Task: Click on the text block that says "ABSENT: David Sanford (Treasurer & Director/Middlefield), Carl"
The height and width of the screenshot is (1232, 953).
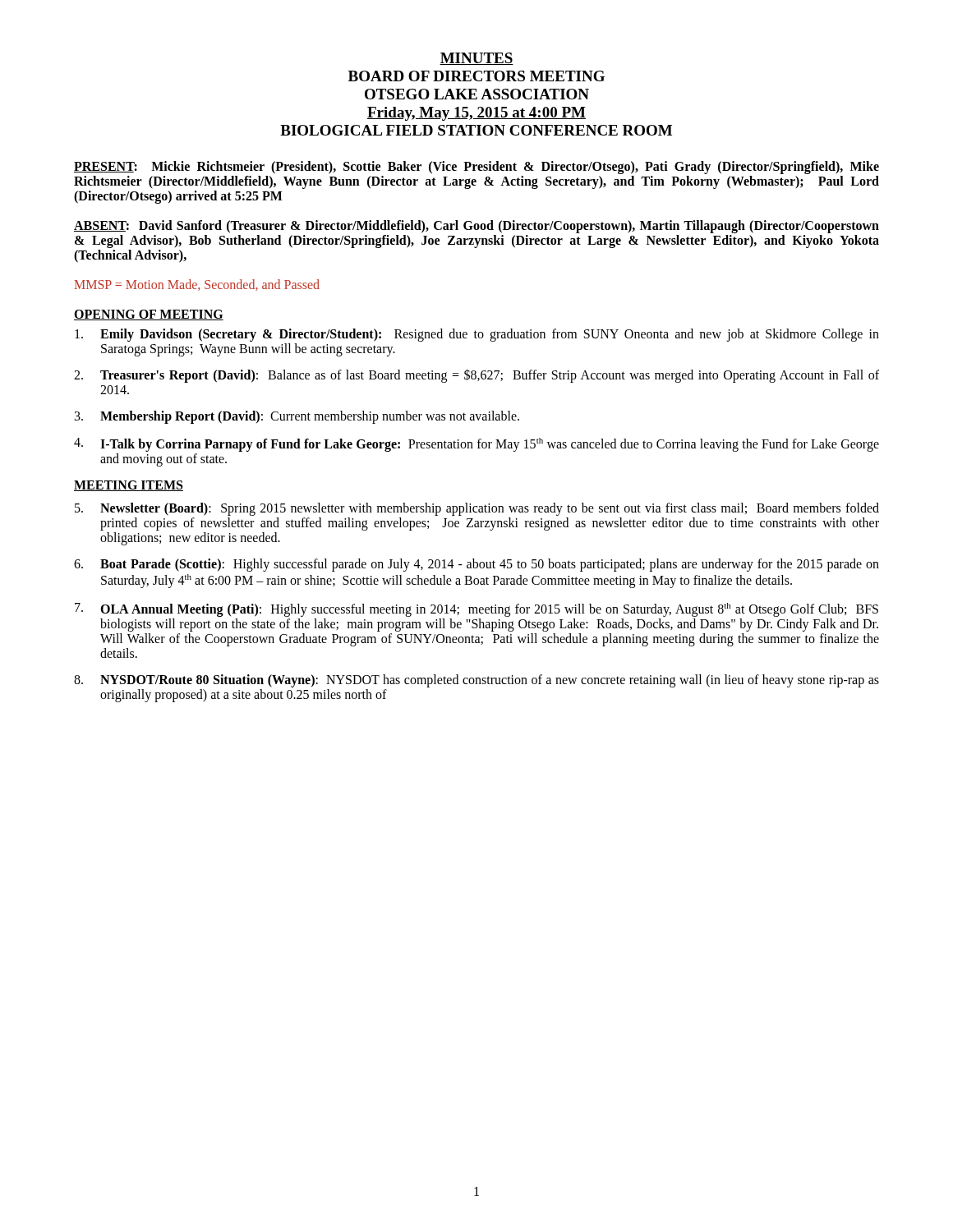Action: [476, 240]
